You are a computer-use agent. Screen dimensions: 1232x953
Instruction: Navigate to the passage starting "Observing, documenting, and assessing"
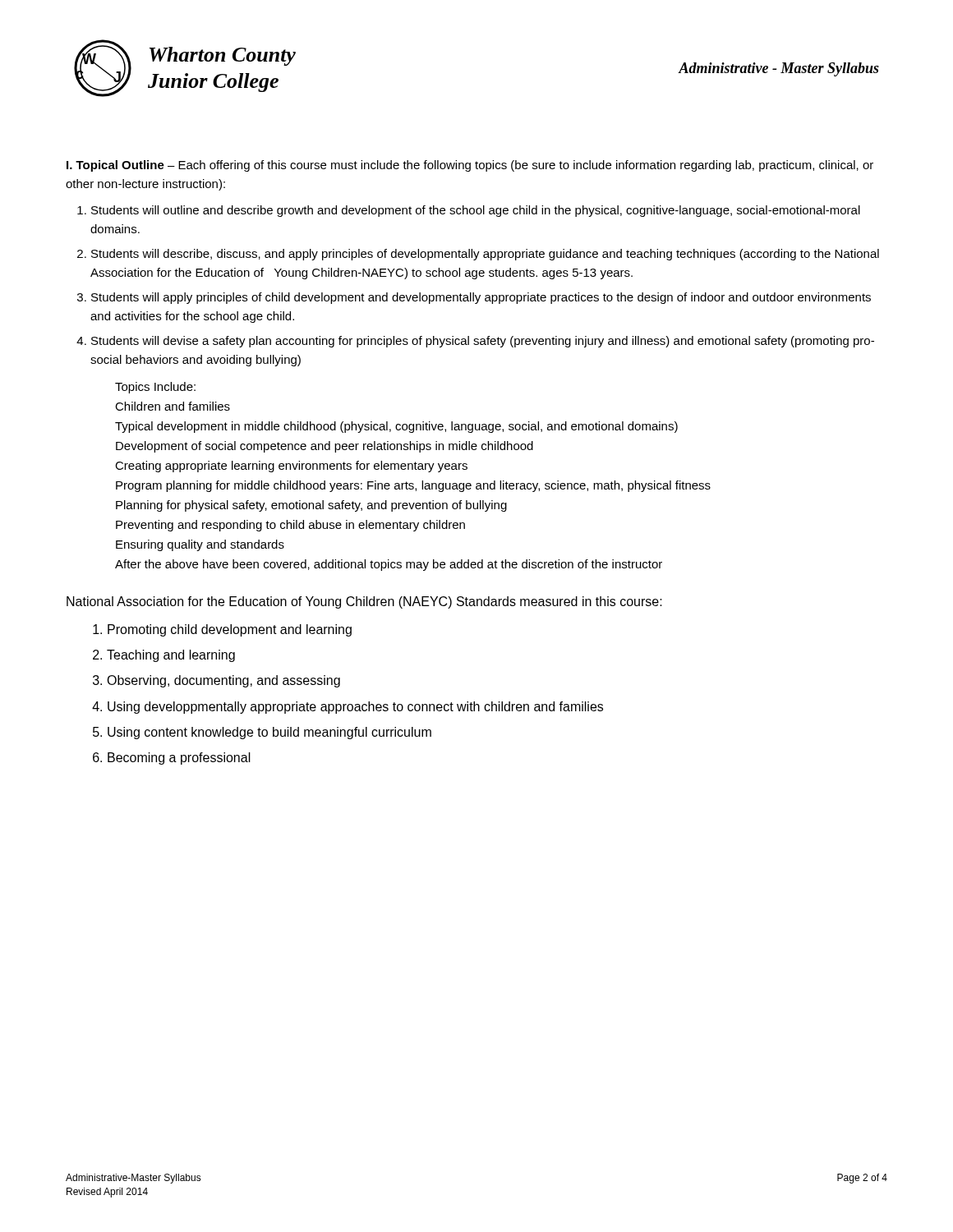[224, 681]
